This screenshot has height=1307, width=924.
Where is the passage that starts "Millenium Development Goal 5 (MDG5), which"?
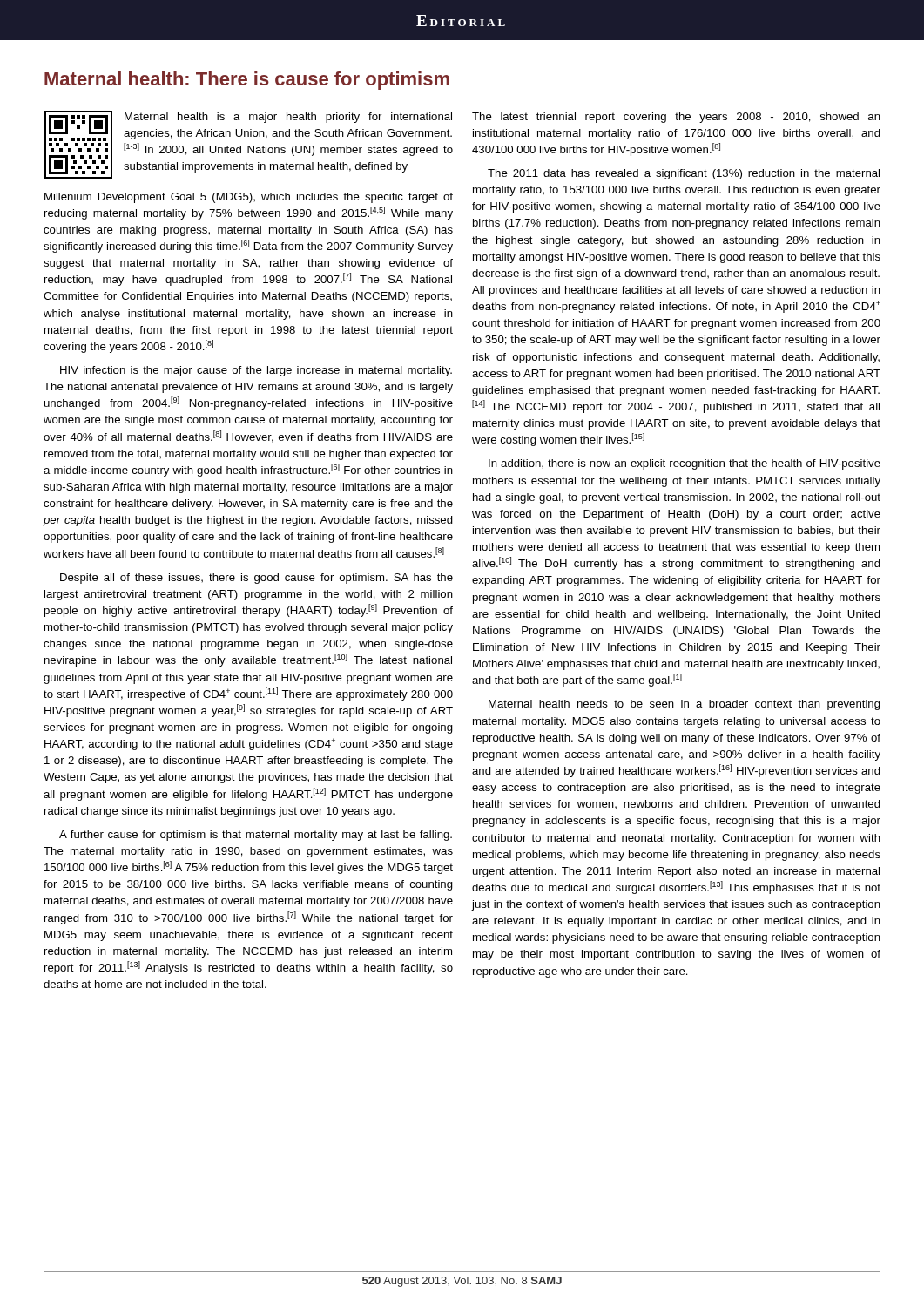click(x=248, y=590)
